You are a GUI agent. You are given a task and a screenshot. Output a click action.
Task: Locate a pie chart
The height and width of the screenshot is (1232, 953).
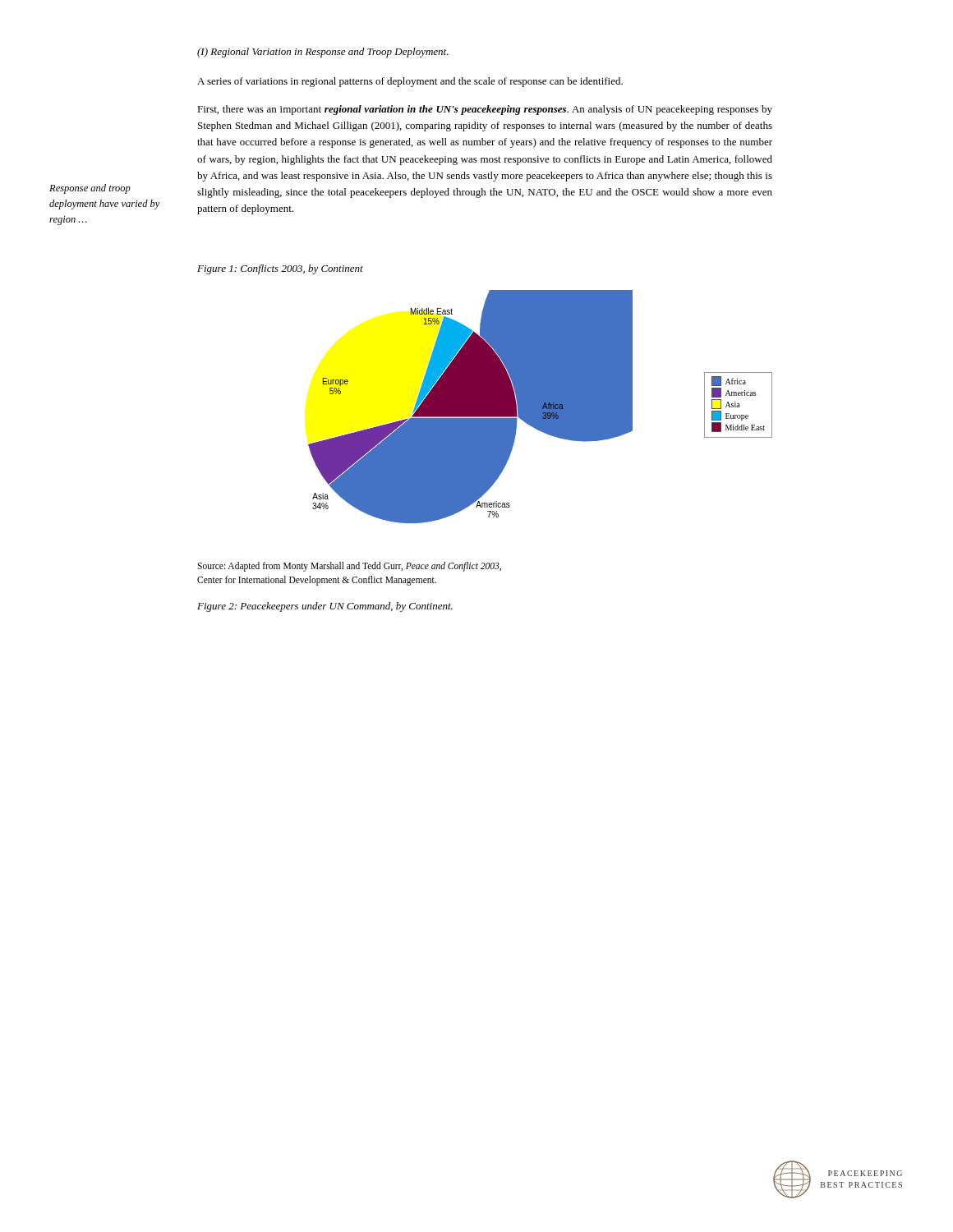pyautogui.click(x=485, y=417)
